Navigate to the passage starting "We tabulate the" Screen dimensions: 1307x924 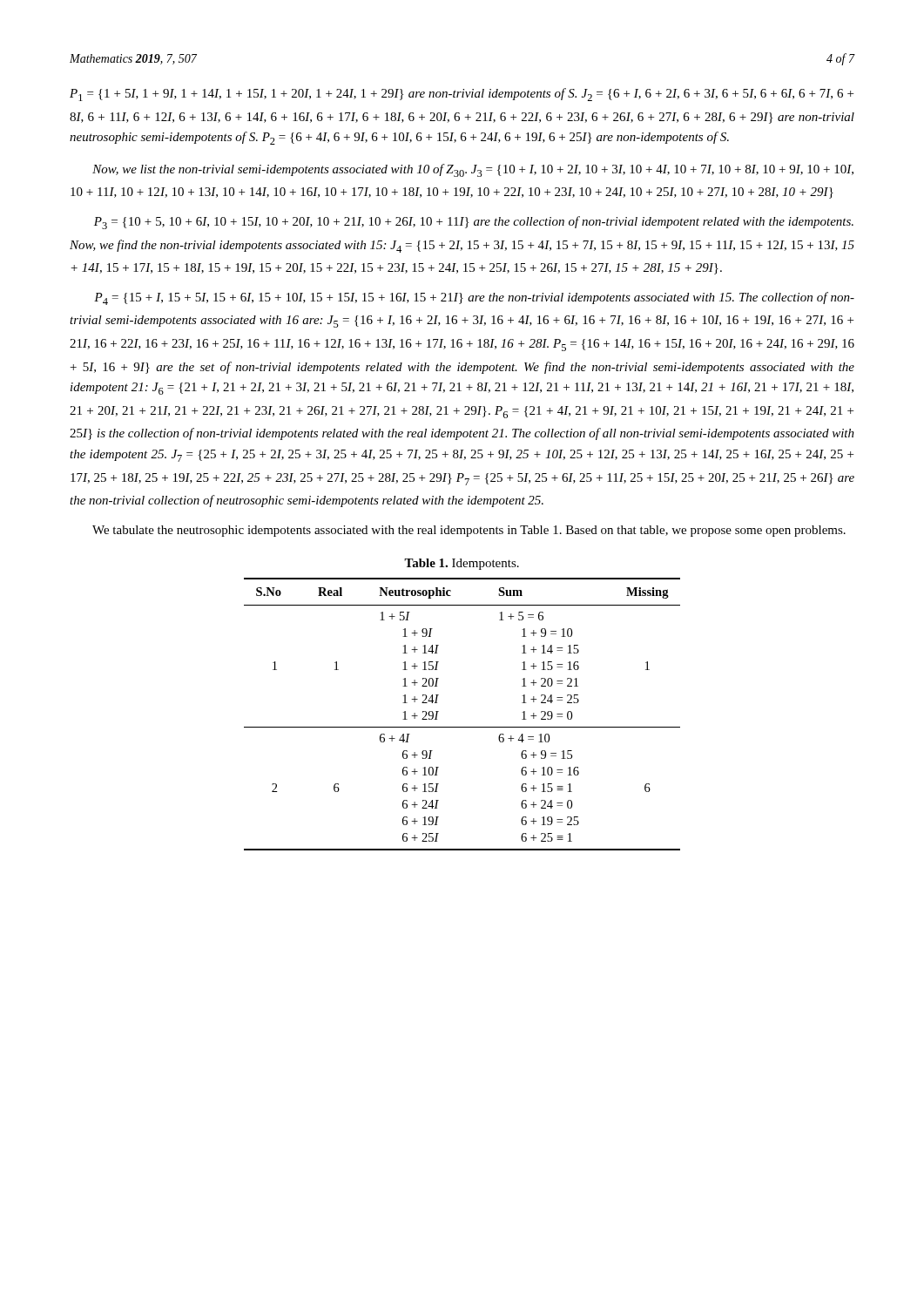[x=458, y=530]
